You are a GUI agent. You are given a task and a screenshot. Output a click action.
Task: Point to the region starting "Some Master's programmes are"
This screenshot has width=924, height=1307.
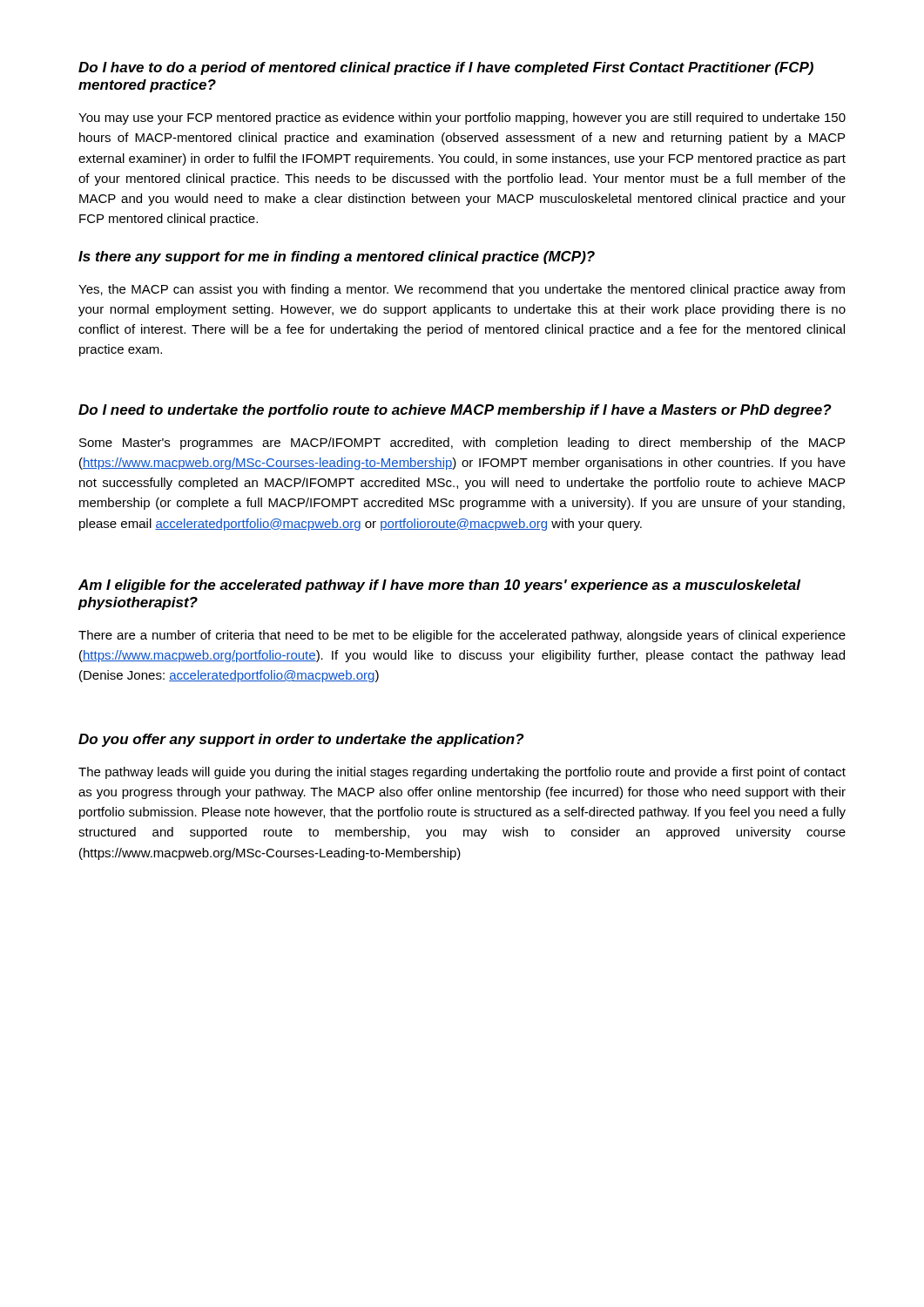(462, 482)
